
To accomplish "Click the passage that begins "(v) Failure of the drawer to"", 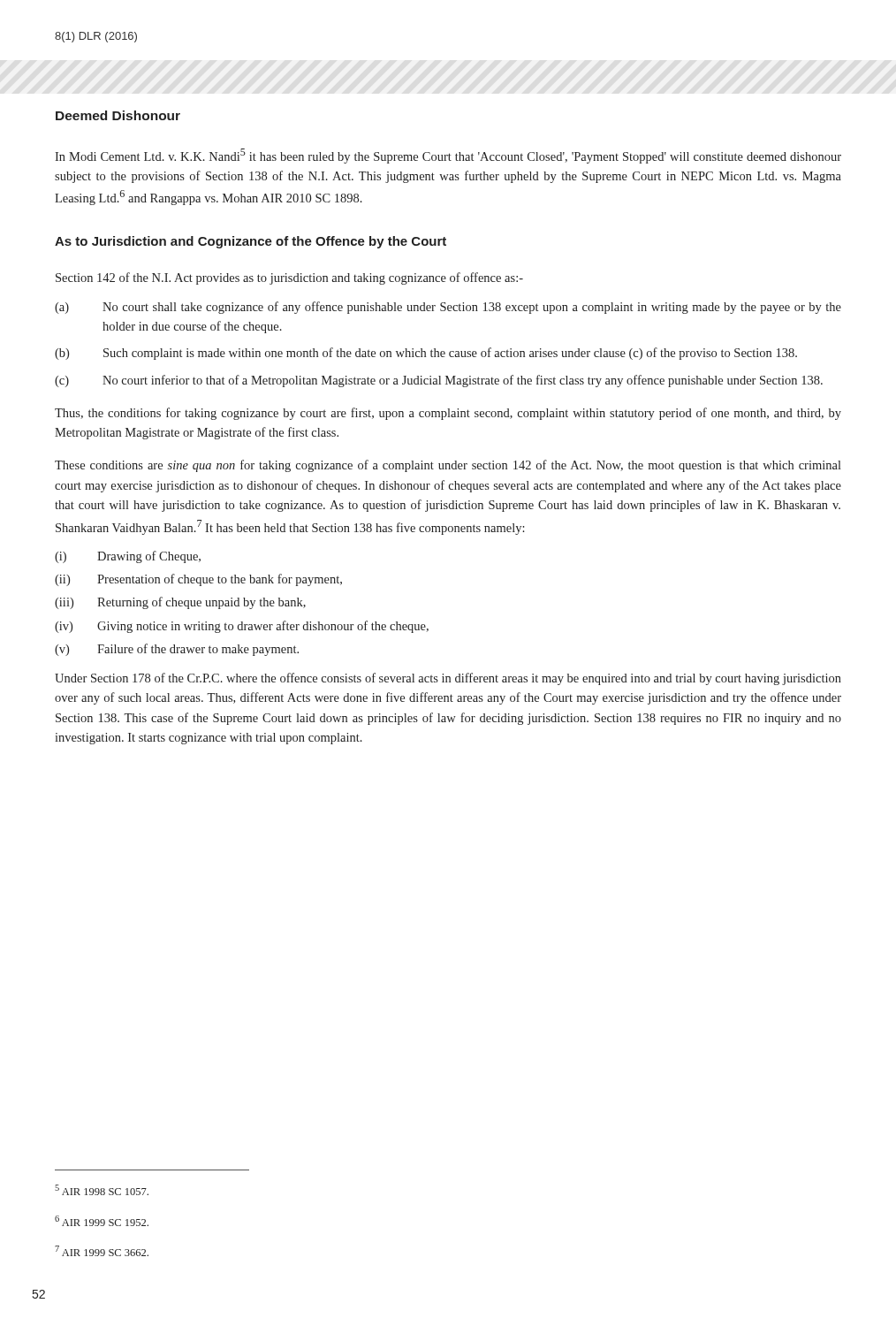I will coord(177,650).
